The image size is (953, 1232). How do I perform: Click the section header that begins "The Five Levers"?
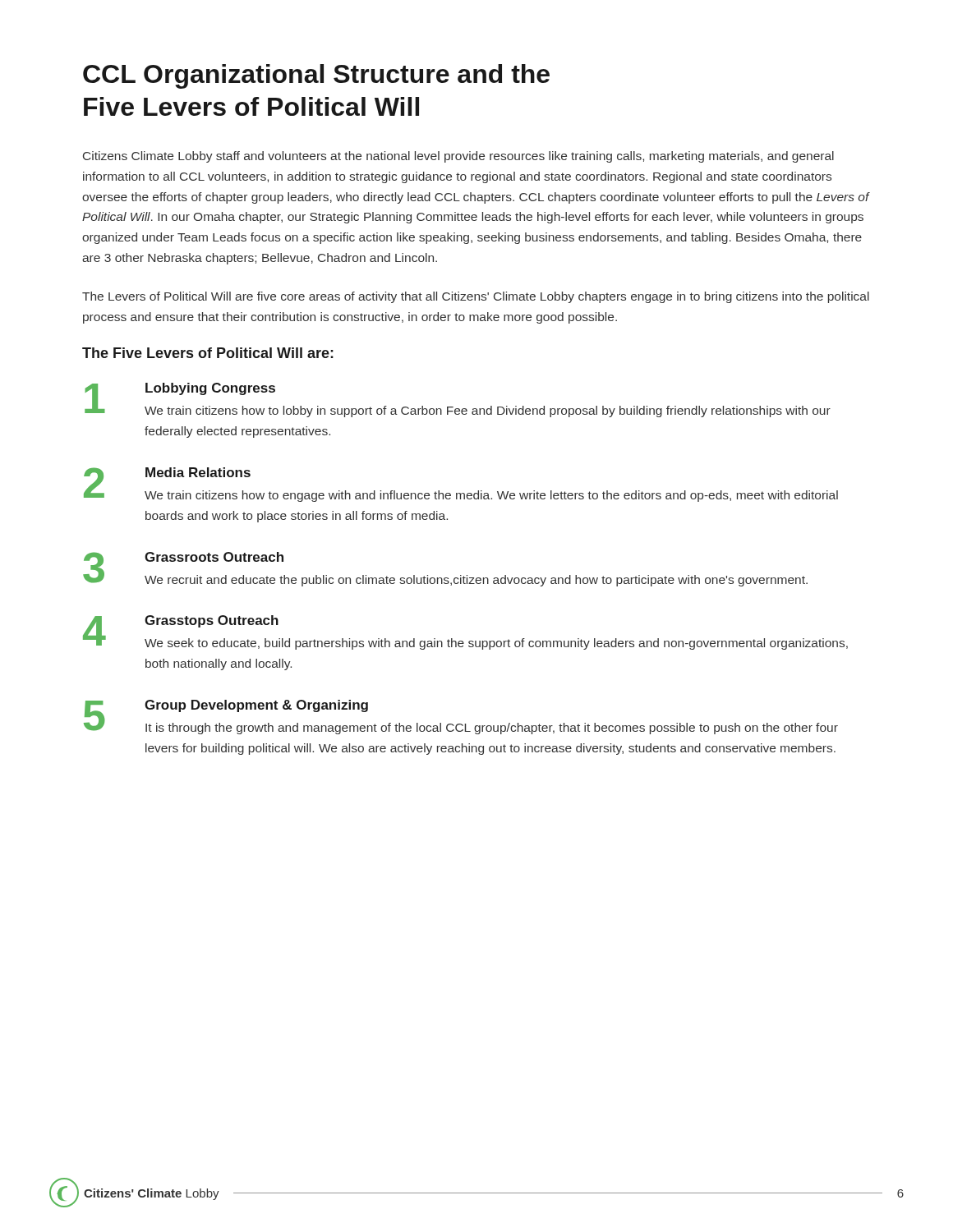(x=208, y=353)
